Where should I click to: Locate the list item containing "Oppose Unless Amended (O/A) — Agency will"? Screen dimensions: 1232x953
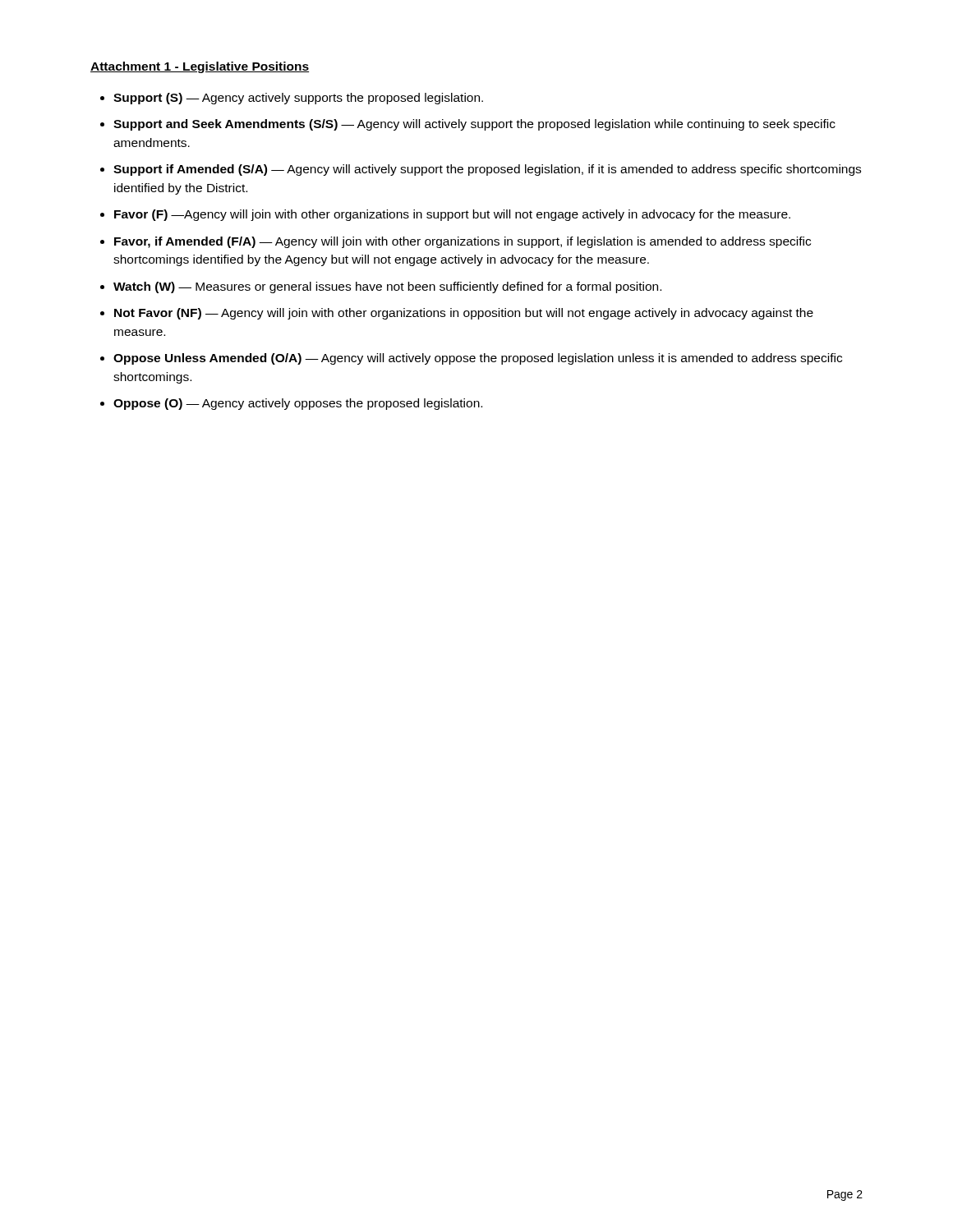coord(478,367)
